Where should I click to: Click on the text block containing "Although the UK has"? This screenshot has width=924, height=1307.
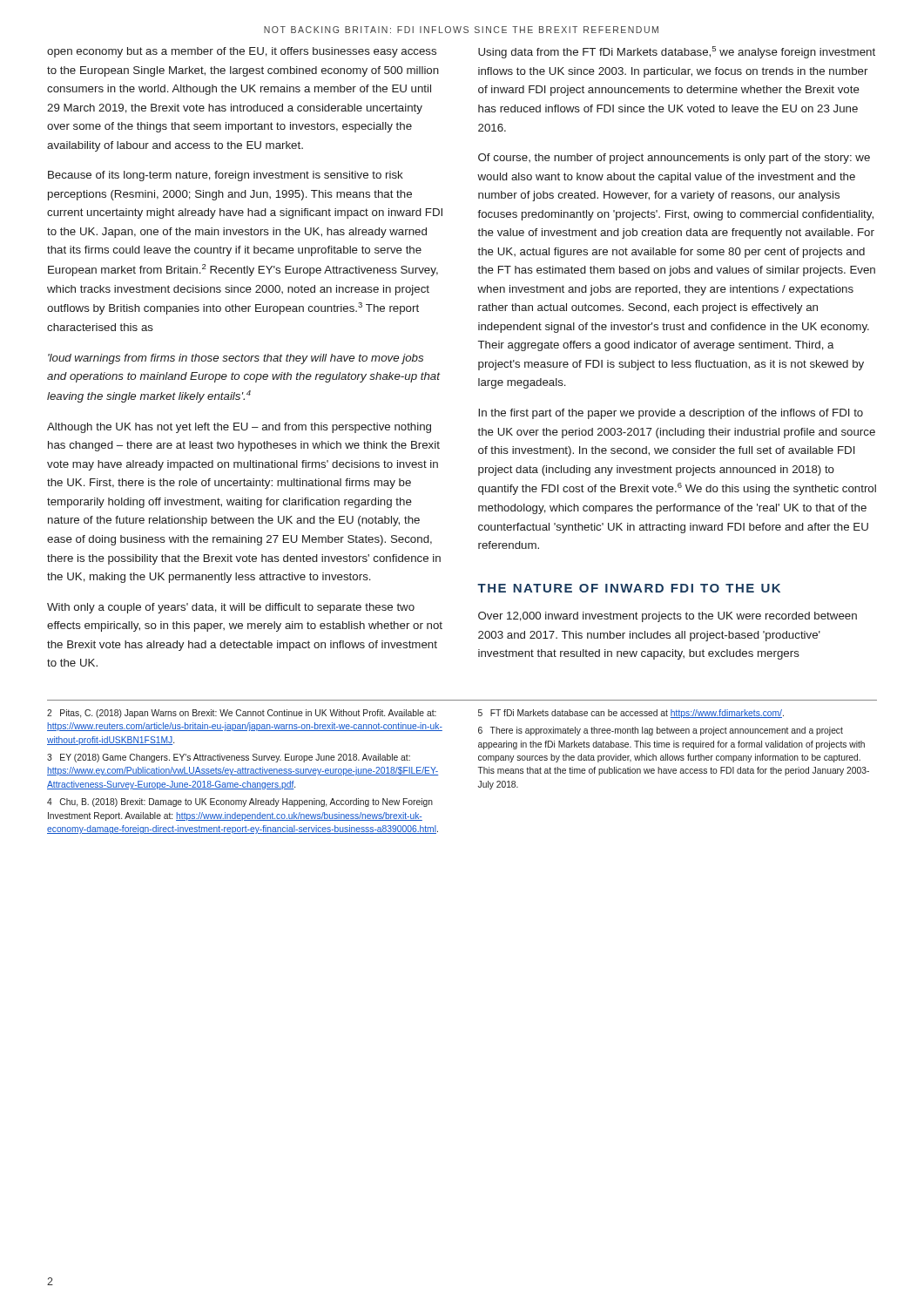point(244,501)
